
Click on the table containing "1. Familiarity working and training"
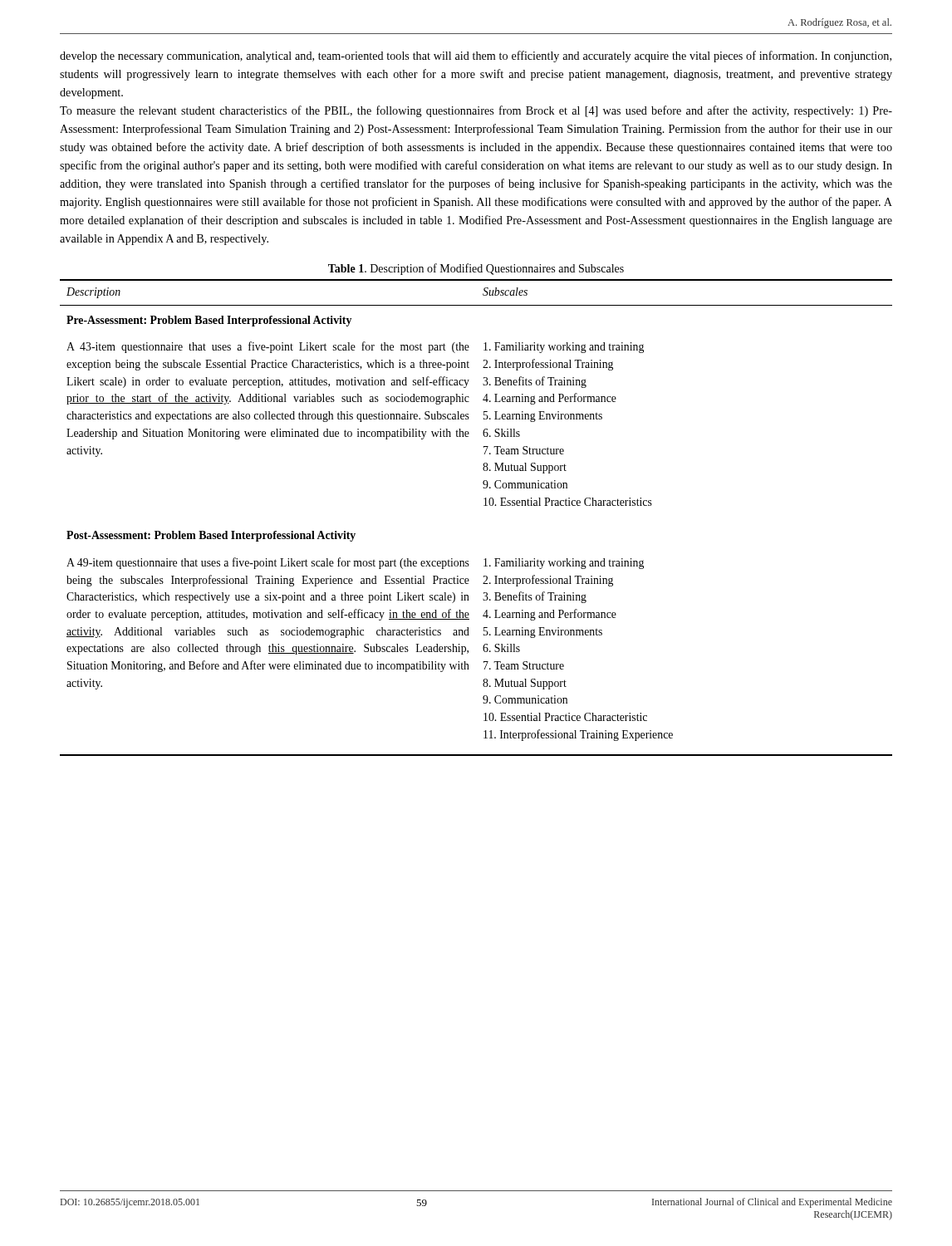coord(476,509)
